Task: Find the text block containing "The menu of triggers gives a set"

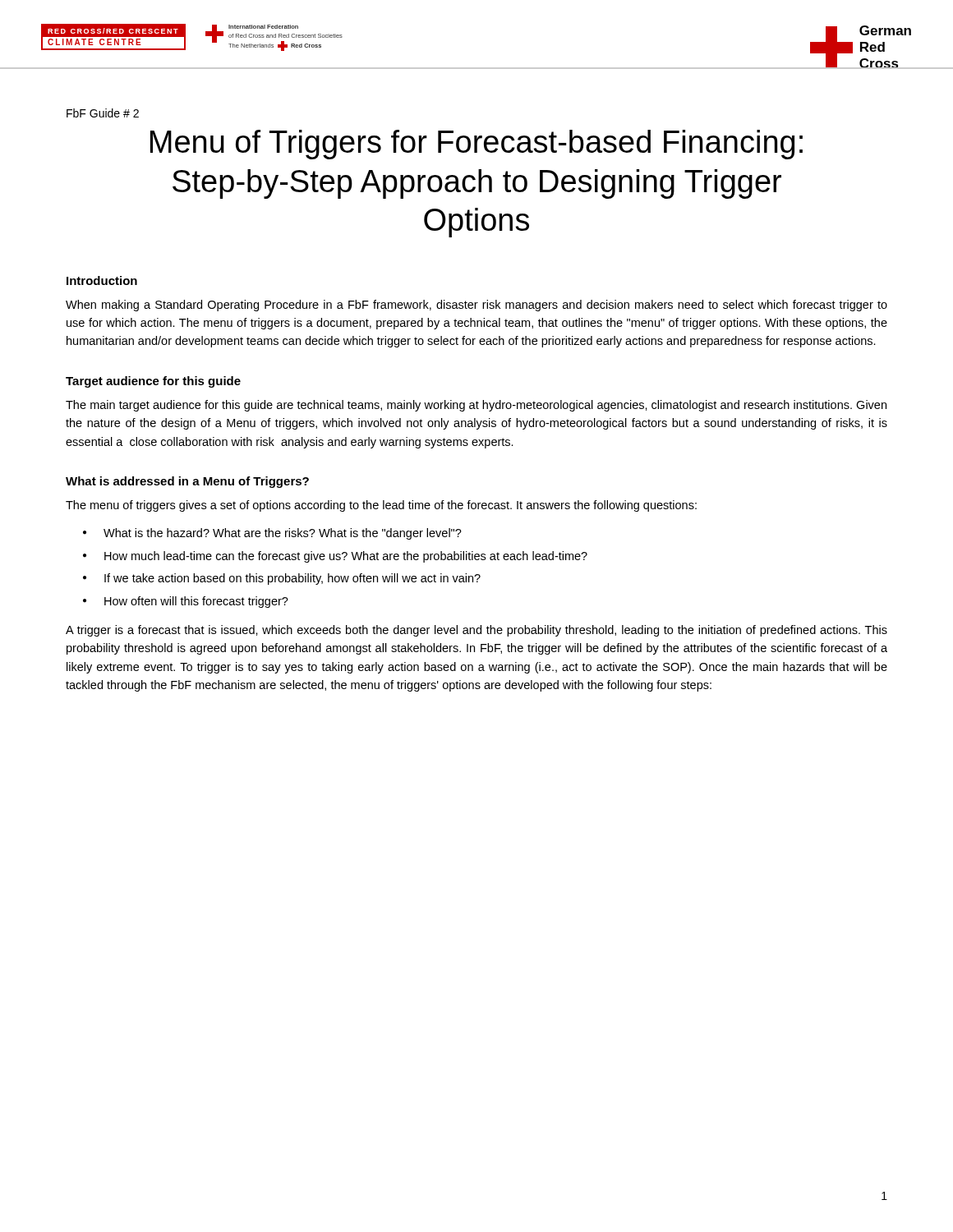Action: (382, 505)
